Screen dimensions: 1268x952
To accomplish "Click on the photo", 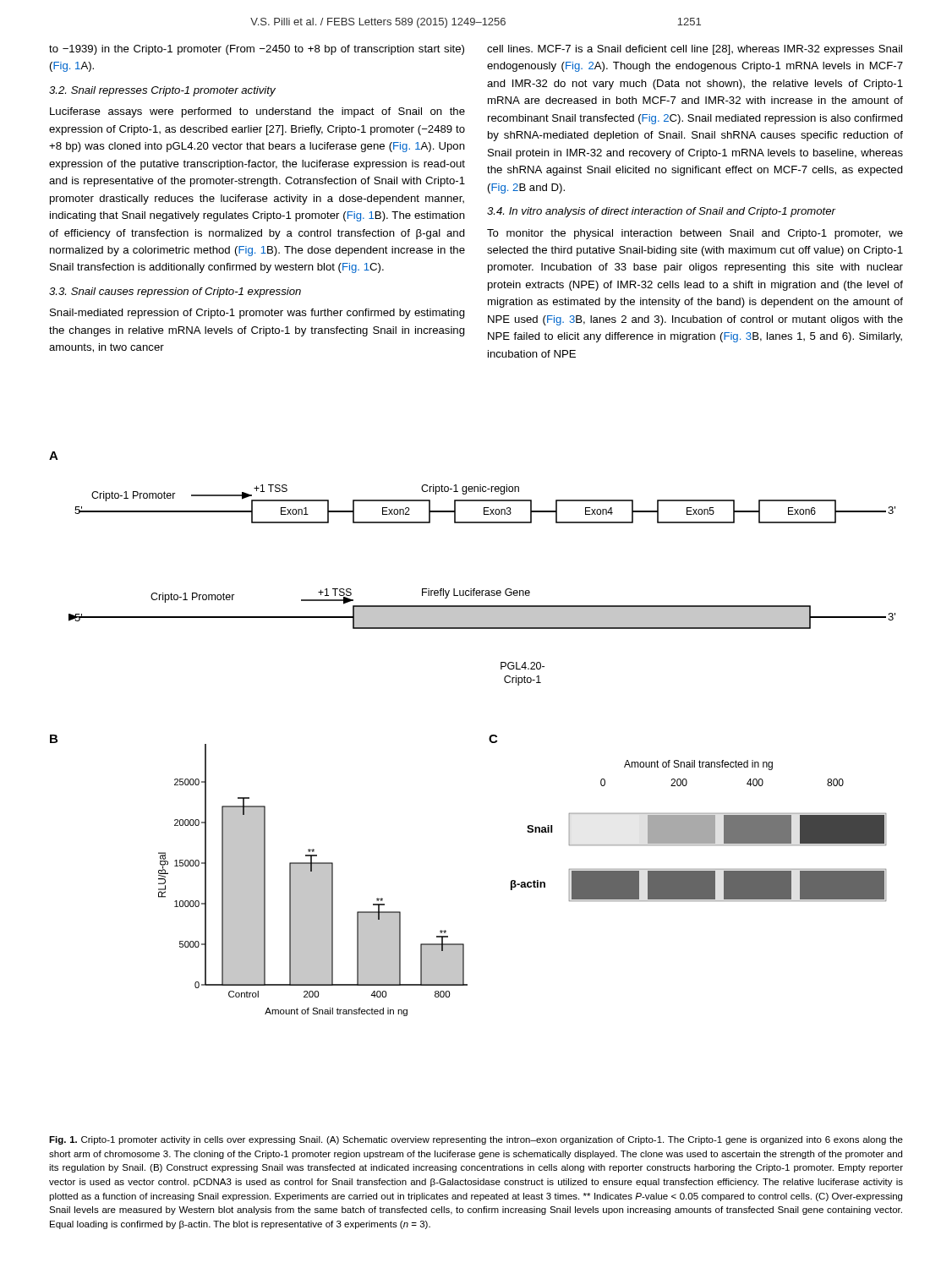I will 700,862.
